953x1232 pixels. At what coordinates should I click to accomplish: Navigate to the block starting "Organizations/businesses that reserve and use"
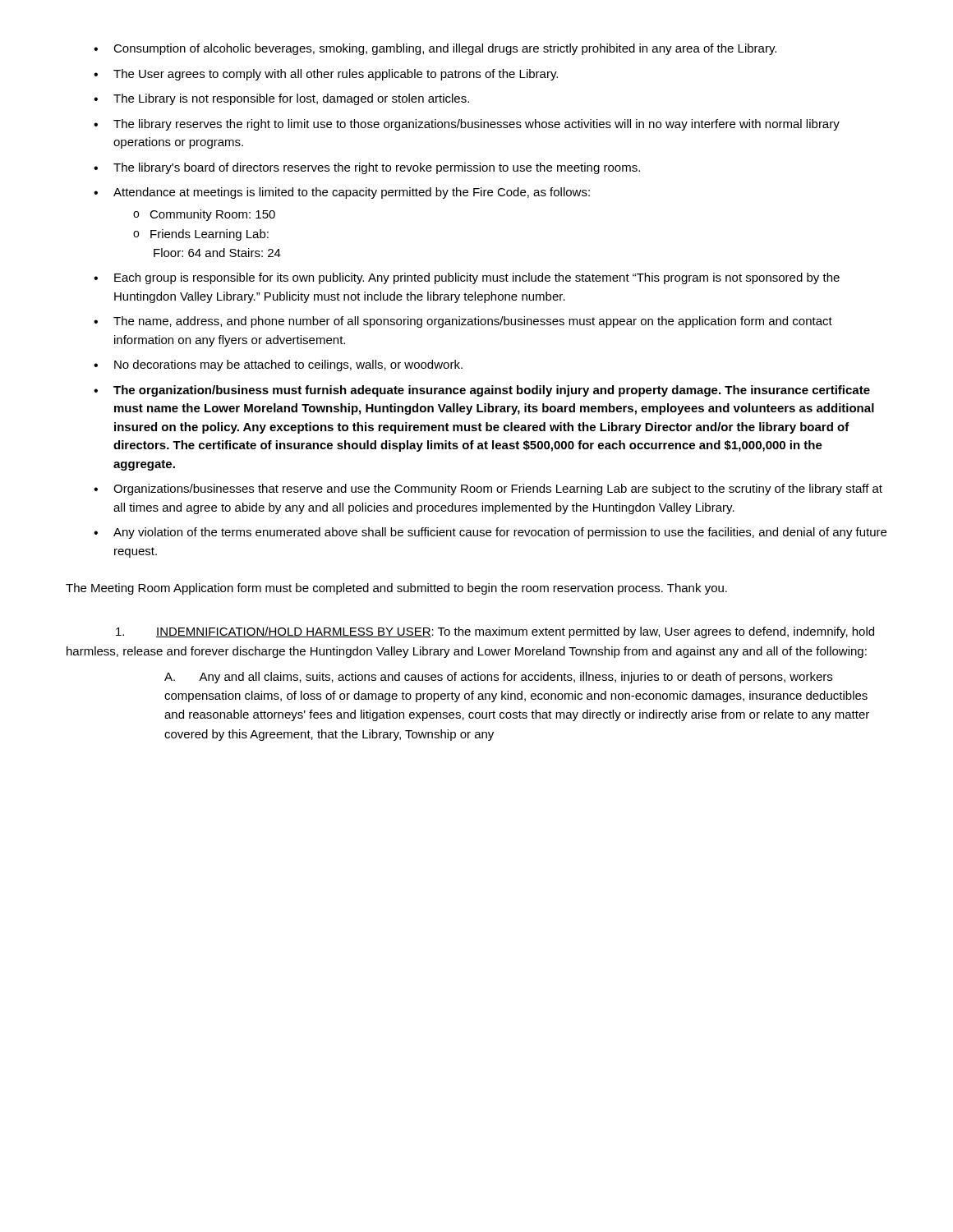[498, 498]
